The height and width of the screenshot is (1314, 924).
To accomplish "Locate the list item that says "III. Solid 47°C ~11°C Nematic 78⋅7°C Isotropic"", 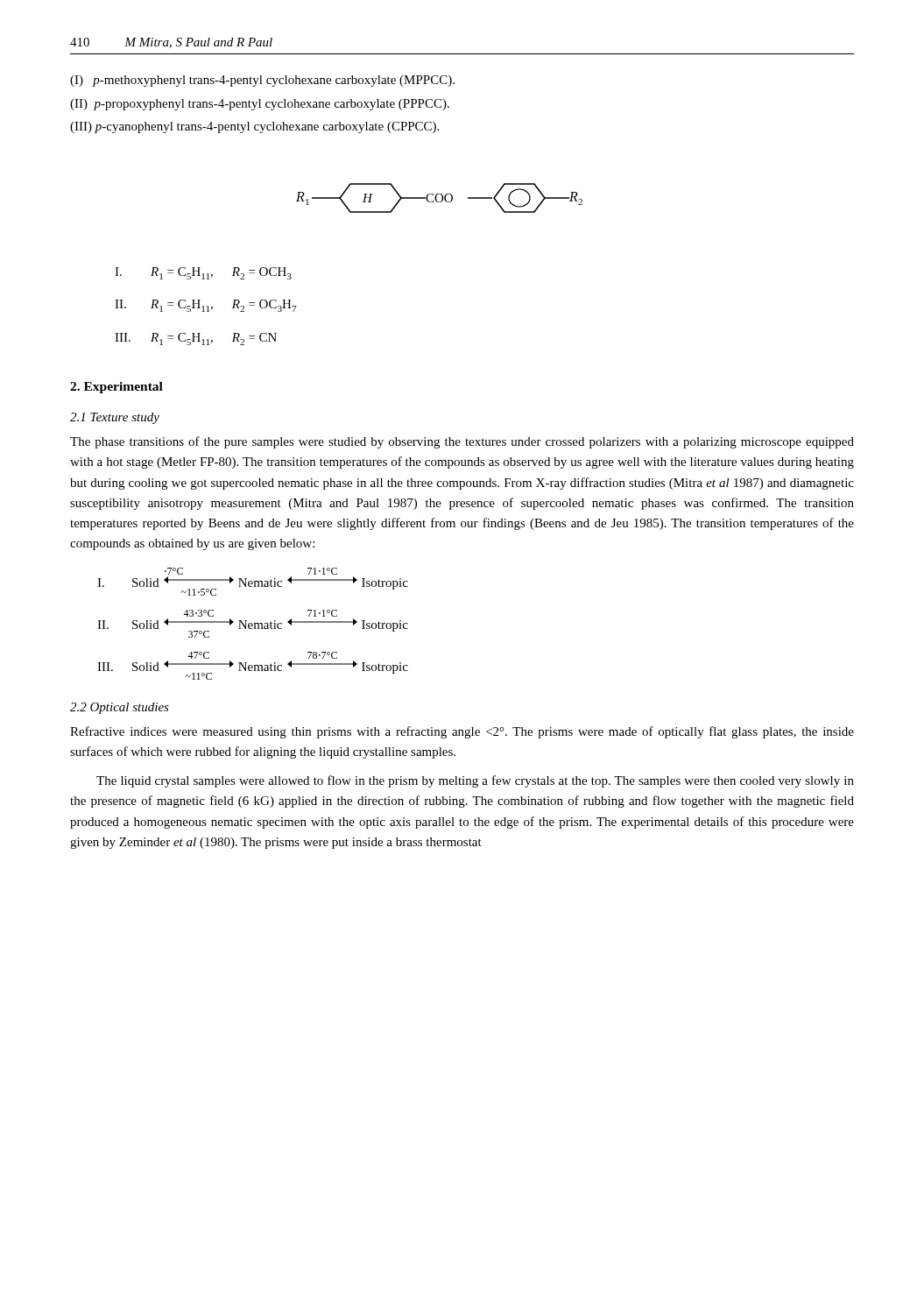I will (253, 667).
